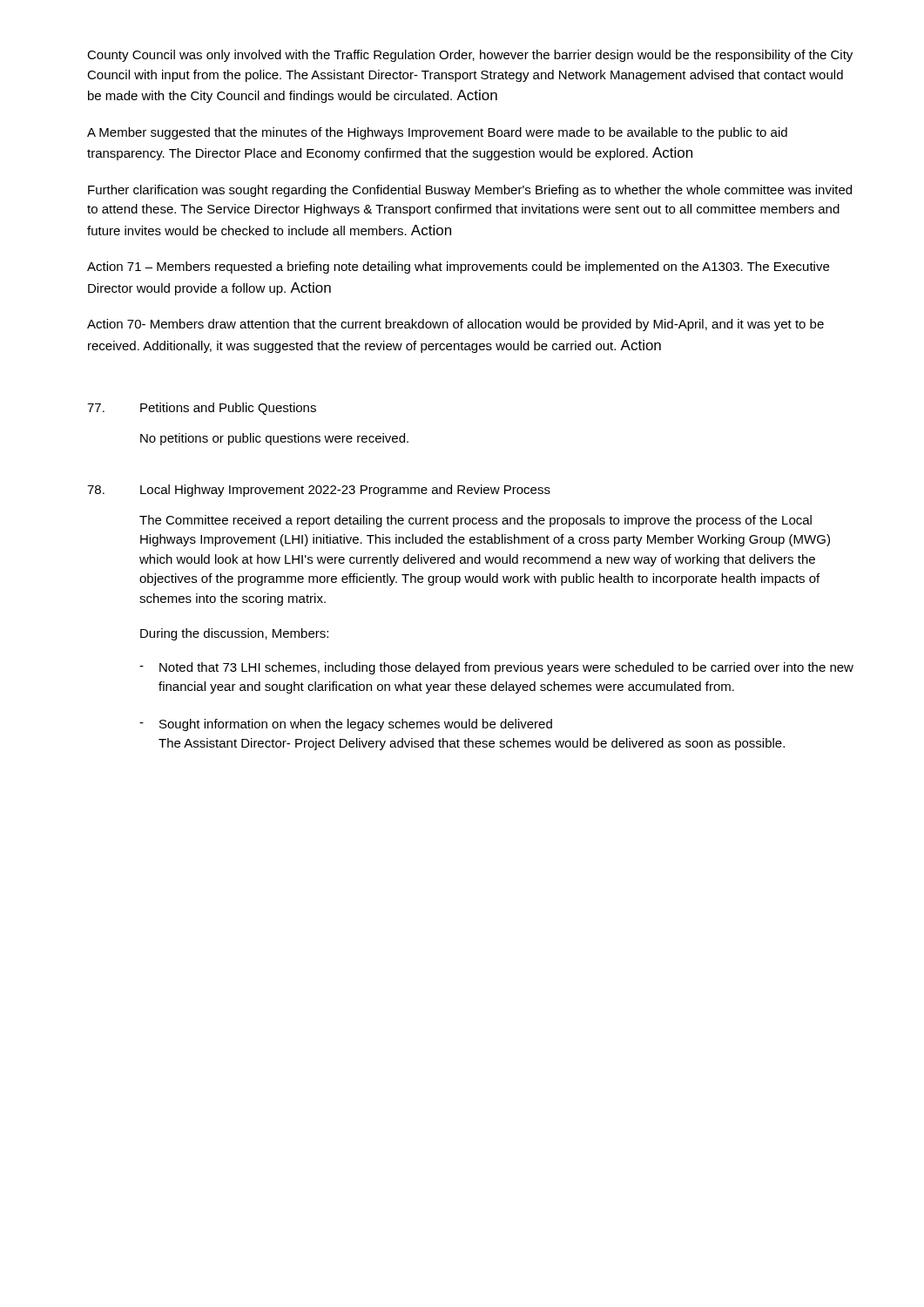The width and height of the screenshot is (924, 1307).
Task: Point to the block beginning "- Noted that 73"
Action: click(497, 677)
